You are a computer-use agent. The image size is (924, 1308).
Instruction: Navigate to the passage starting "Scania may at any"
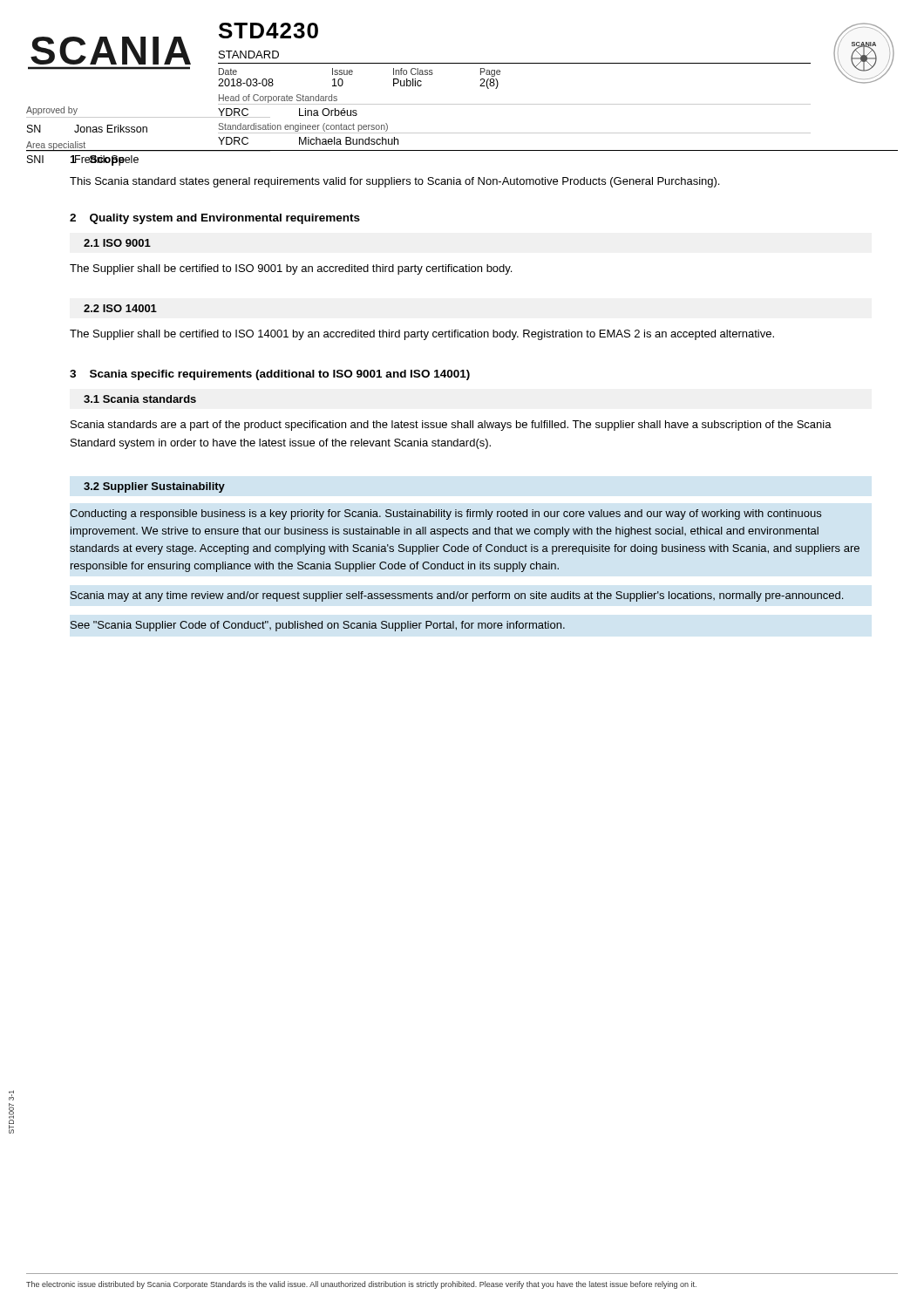coord(457,595)
